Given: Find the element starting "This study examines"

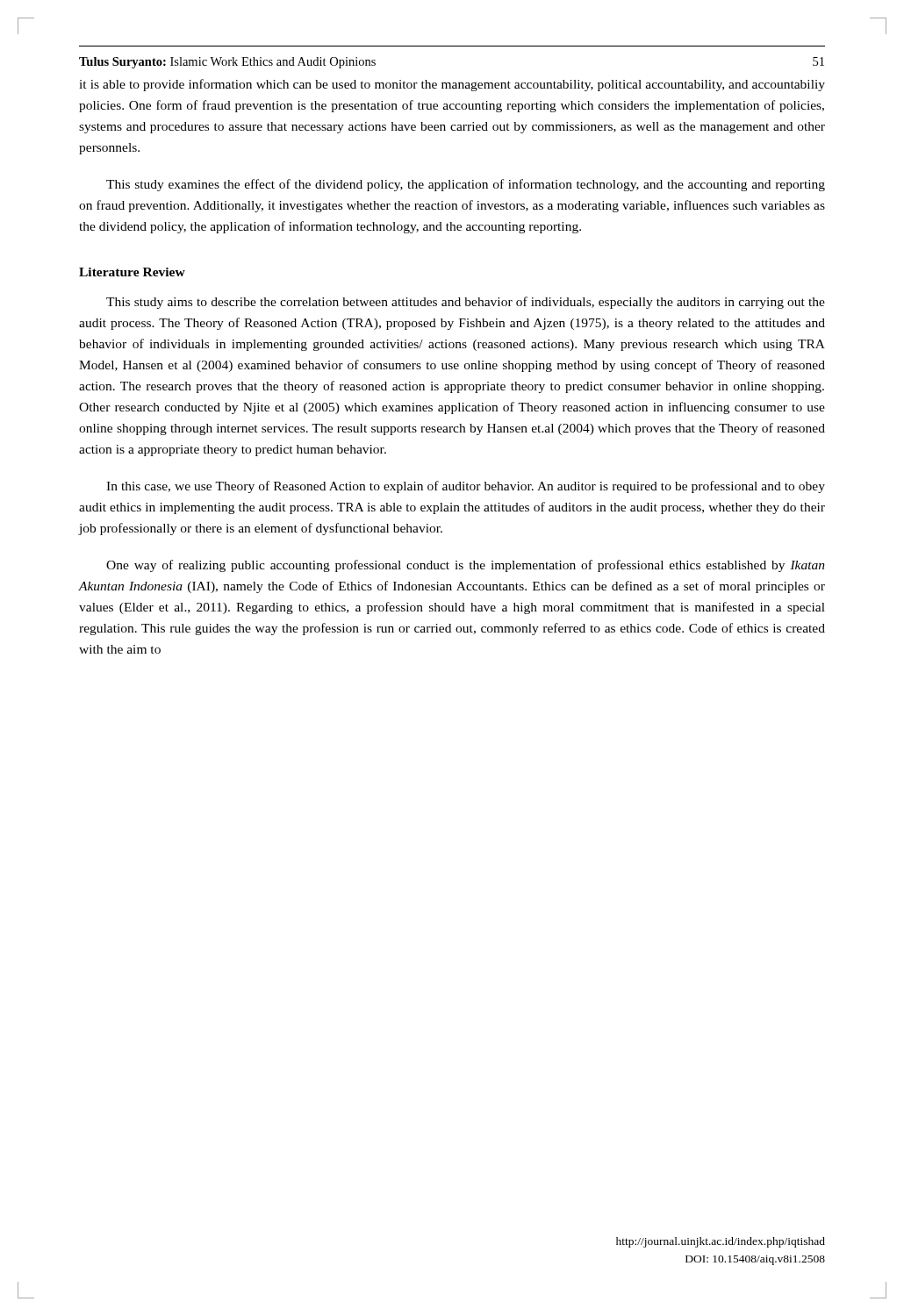Looking at the screenshot, I should [452, 205].
